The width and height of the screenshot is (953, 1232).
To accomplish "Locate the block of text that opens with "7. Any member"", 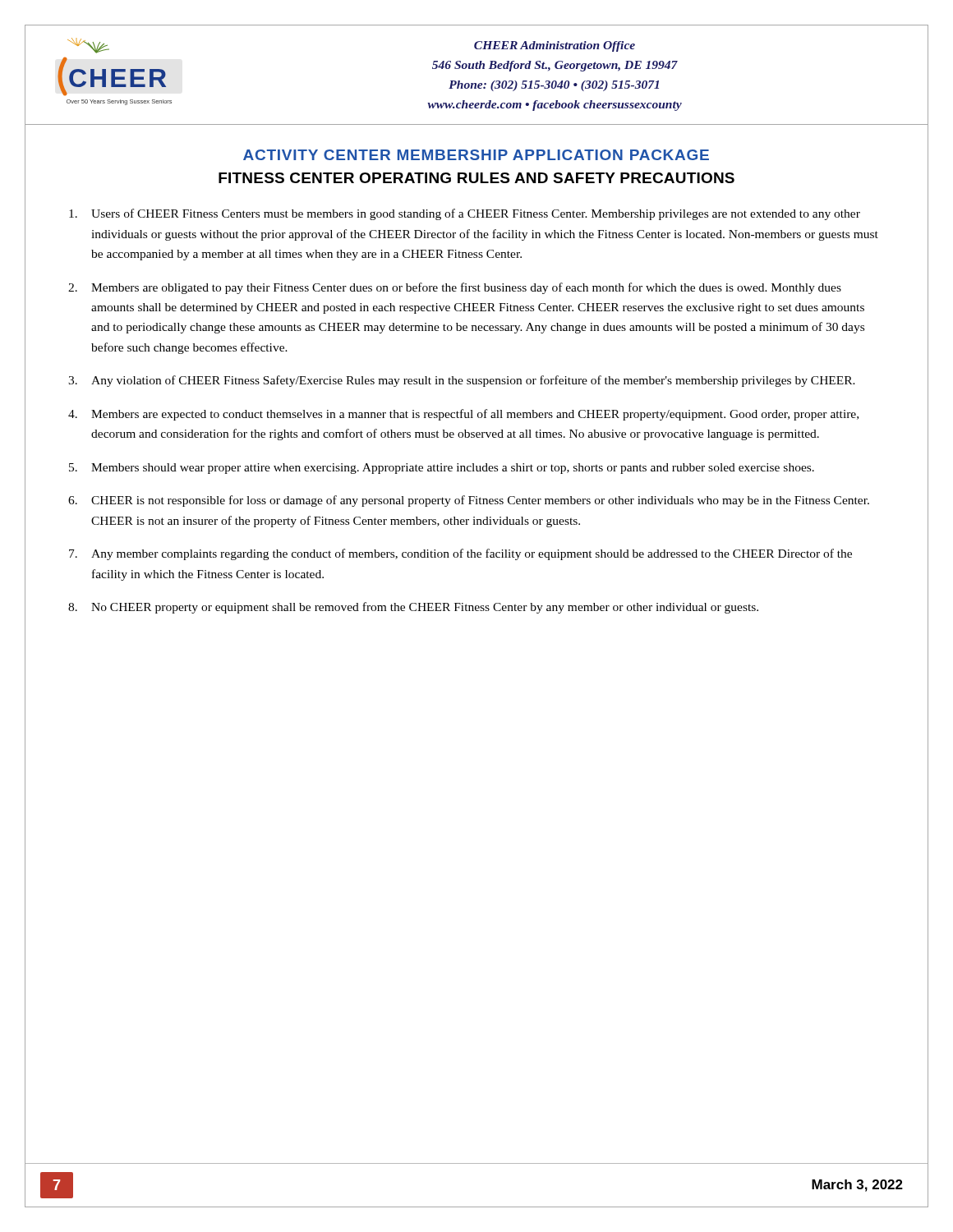I will click(476, 564).
